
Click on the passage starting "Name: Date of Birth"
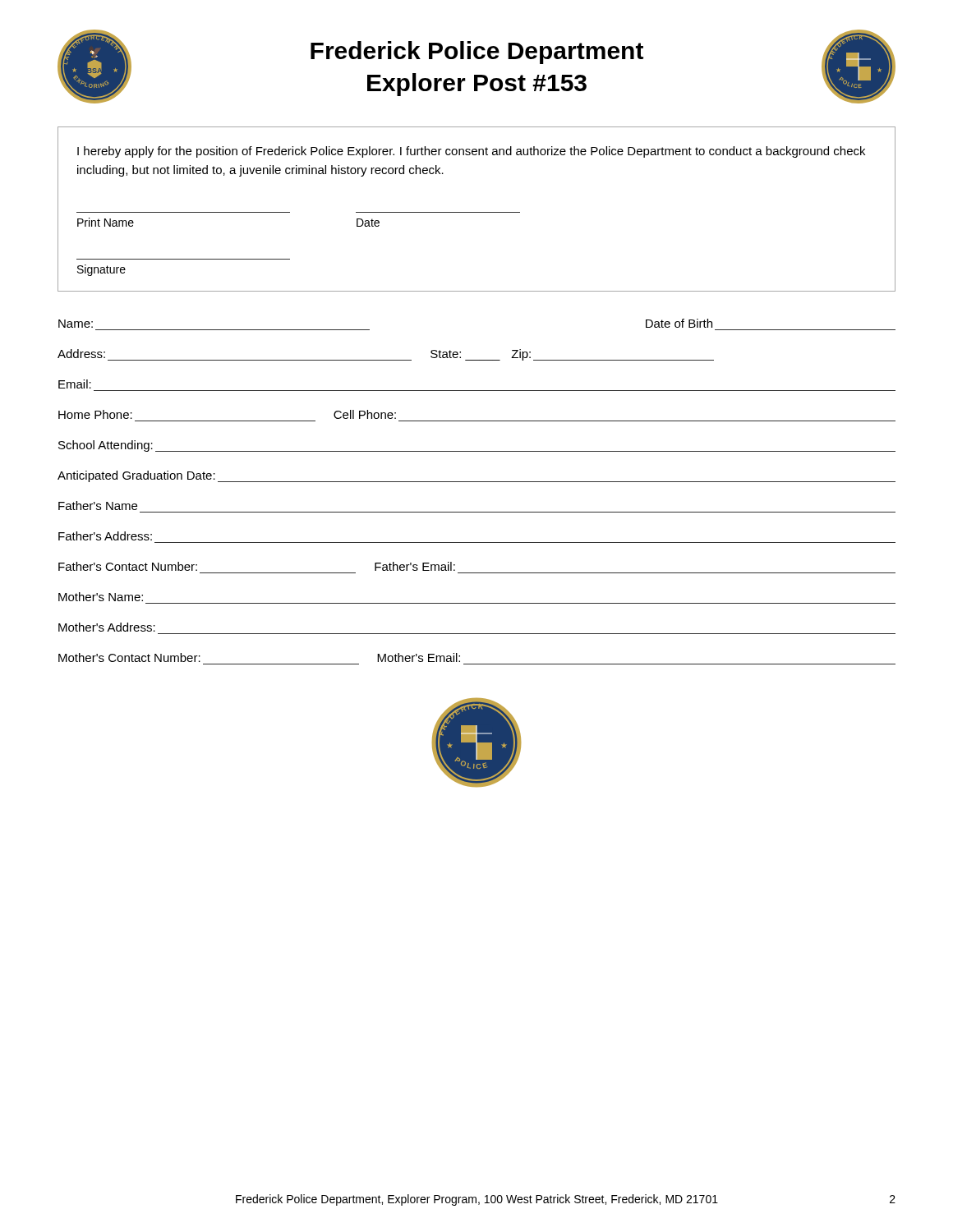[x=78, y=323]
